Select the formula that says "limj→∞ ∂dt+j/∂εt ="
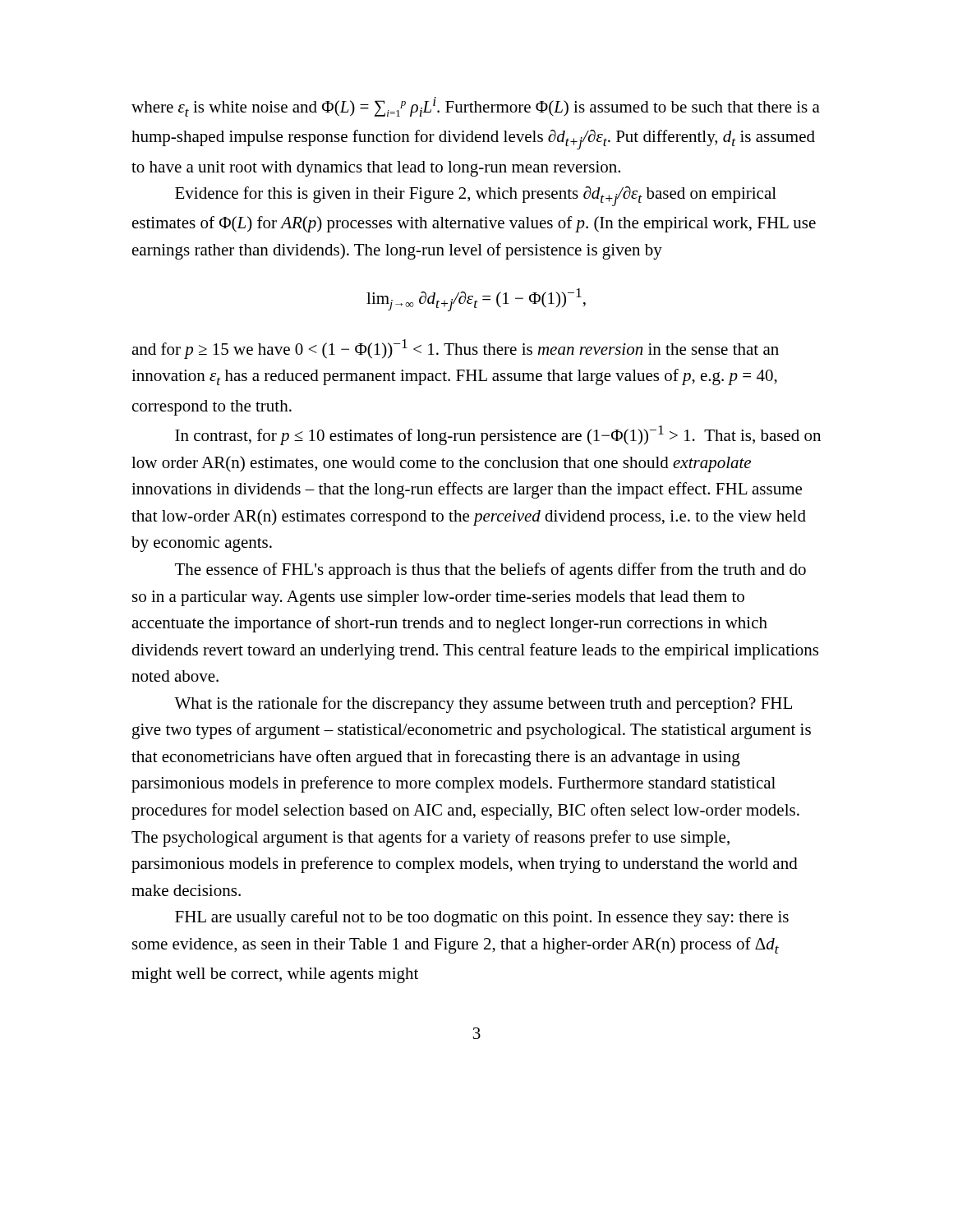Image resolution: width=953 pixels, height=1232 pixels. tap(476, 298)
